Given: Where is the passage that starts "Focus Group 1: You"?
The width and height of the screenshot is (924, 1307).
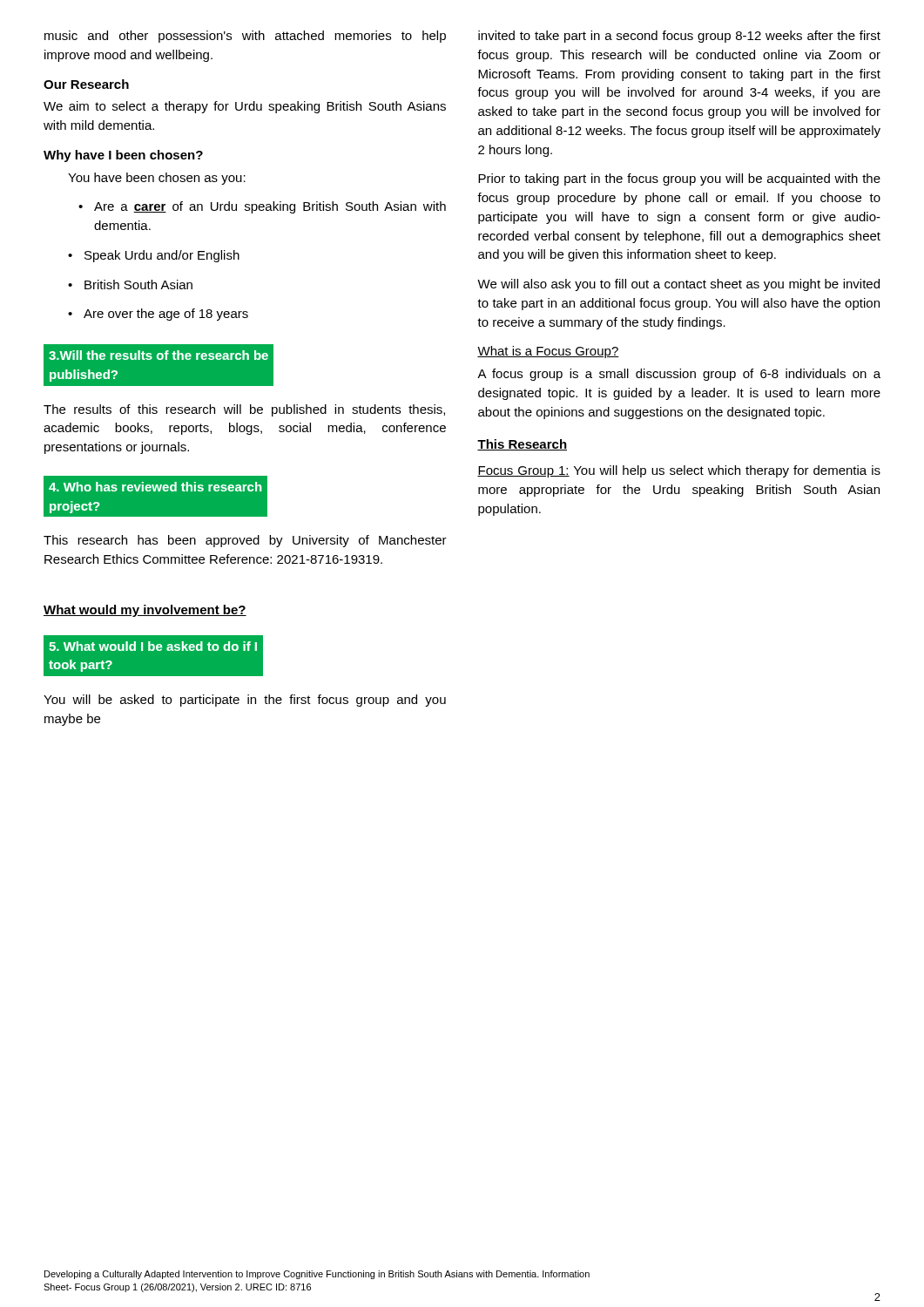Looking at the screenshot, I should pos(679,489).
